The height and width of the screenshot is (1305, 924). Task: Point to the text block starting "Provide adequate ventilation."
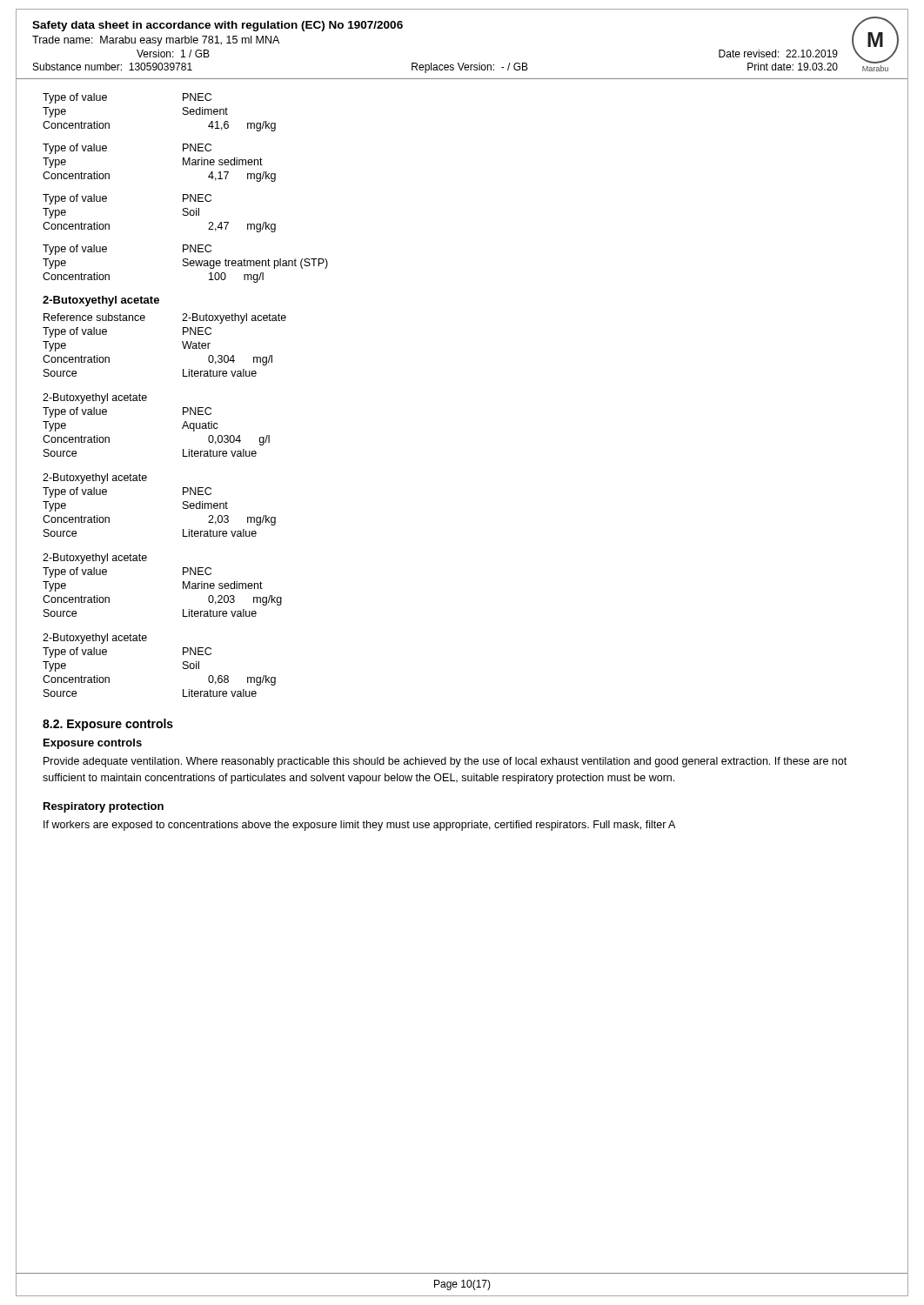pos(445,770)
